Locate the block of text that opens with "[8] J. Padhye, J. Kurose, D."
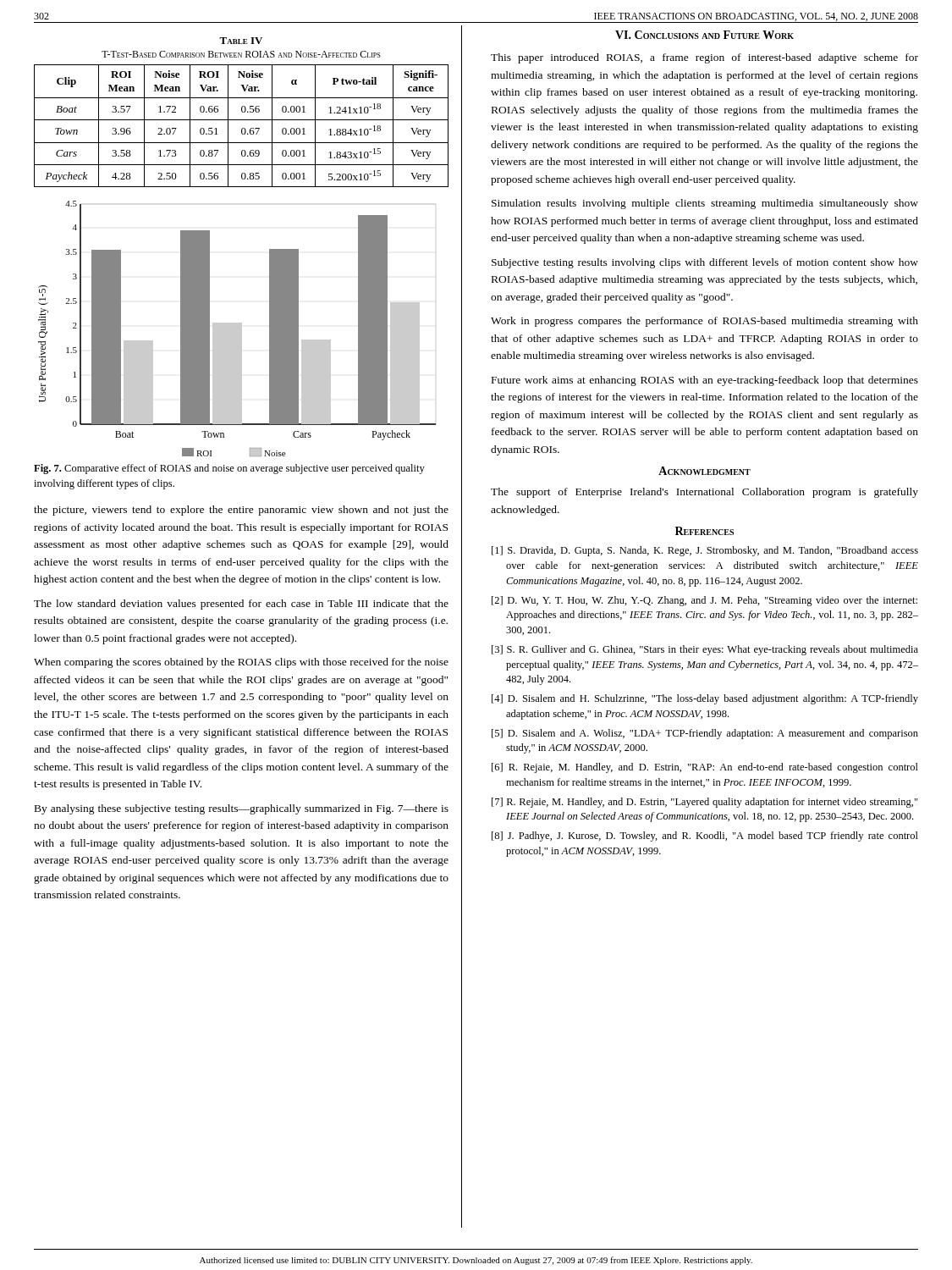The width and height of the screenshot is (952, 1270). (x=704, y=843)
